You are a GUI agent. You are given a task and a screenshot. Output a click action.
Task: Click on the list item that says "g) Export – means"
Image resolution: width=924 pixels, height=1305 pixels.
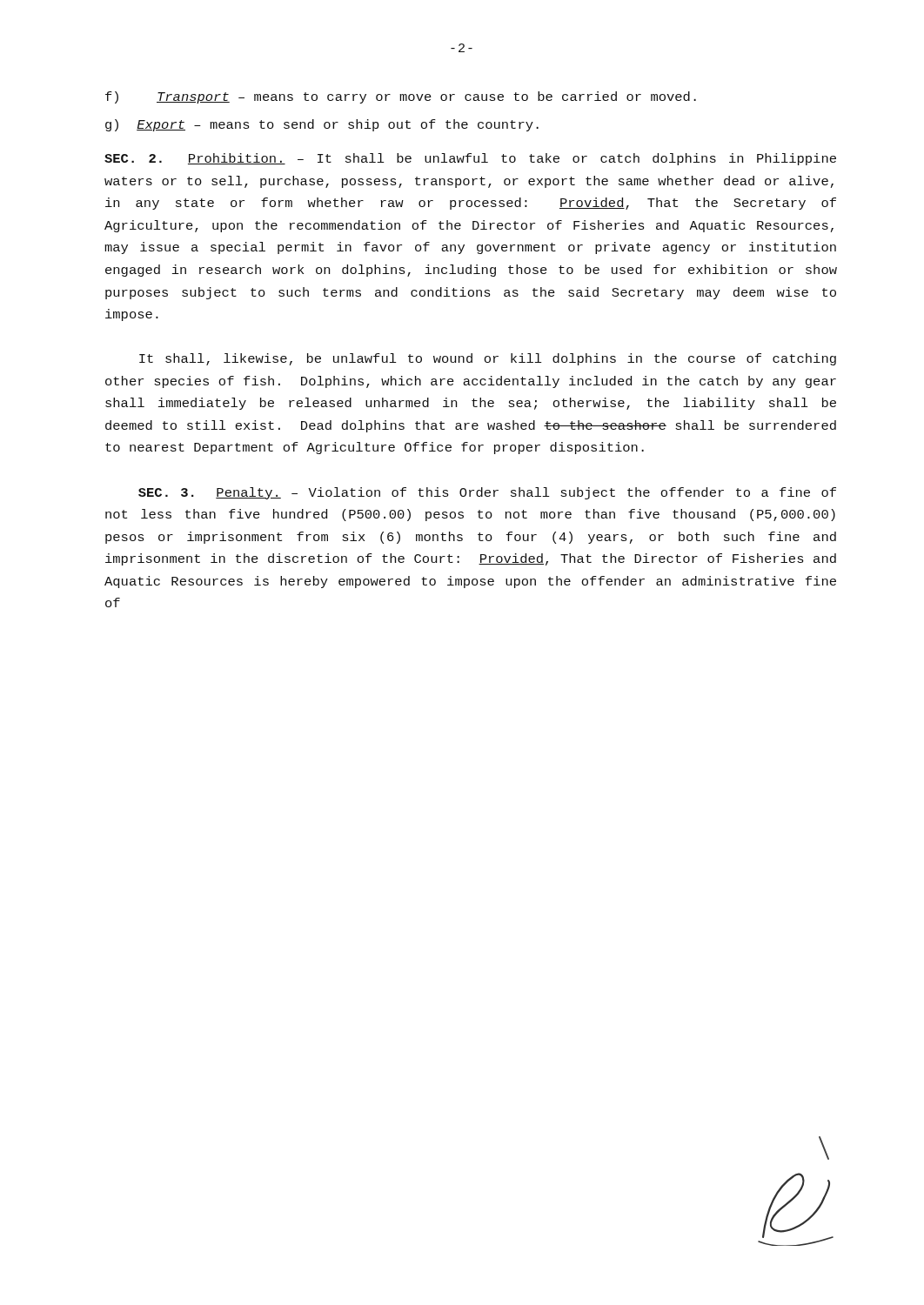tap(323, 125)
